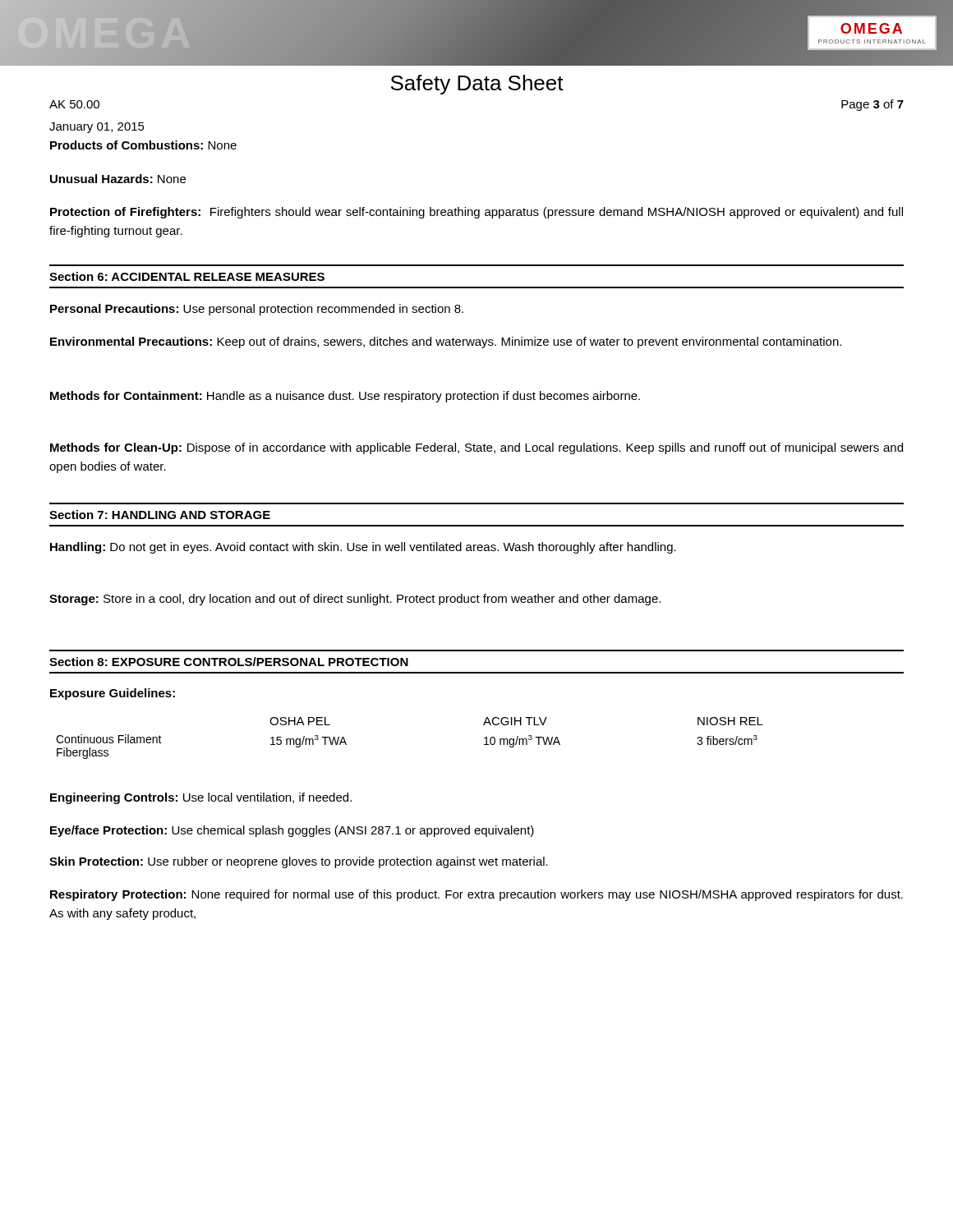The height and width of the screenshot is (1232, 953).
Task: Find the text starting "Protection of Firefighters: Firefighters should wear self-containing breathing"
Action: [x=476, y=221]
